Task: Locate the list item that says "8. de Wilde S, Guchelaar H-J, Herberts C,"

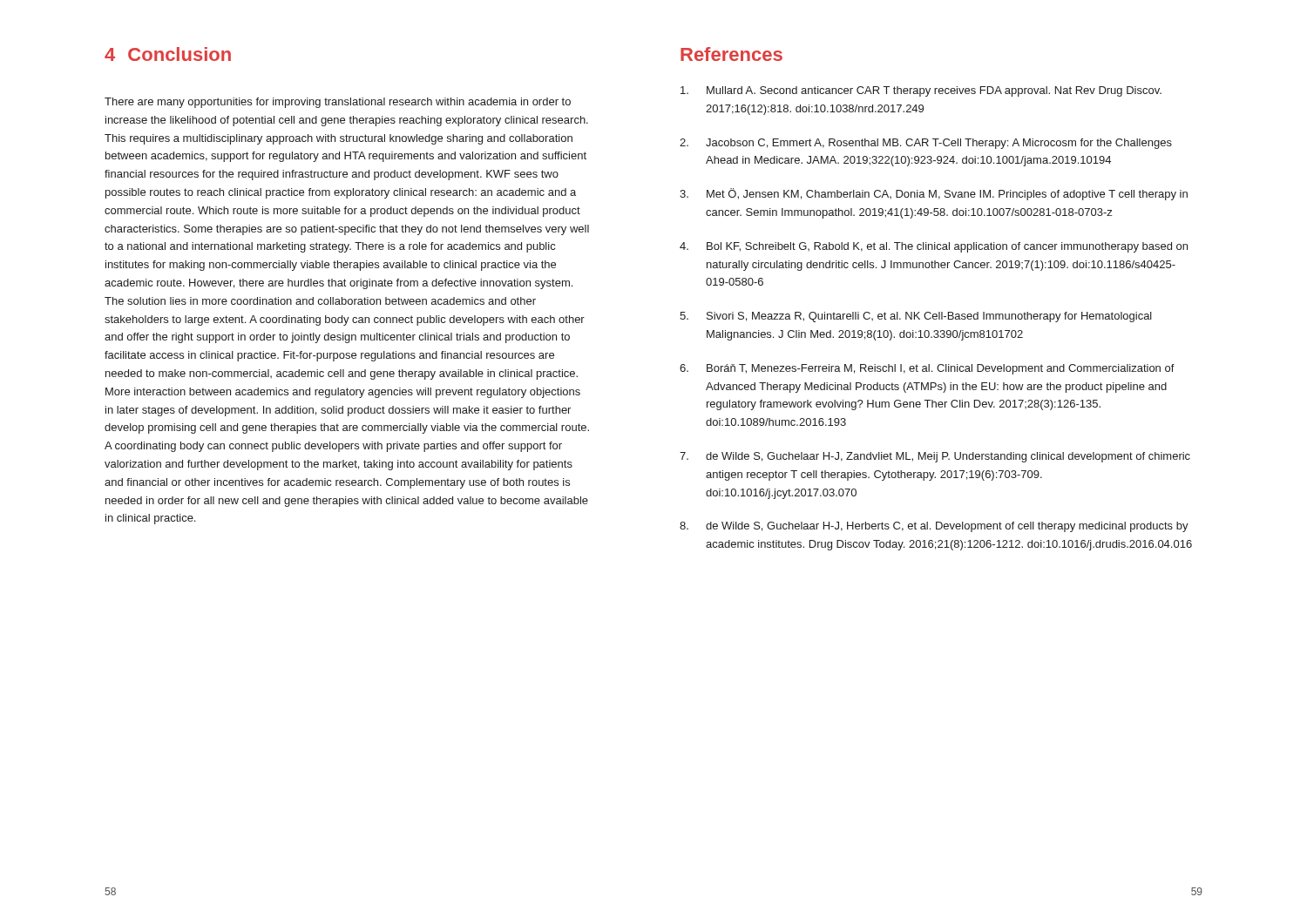Action: pos(937,536)
